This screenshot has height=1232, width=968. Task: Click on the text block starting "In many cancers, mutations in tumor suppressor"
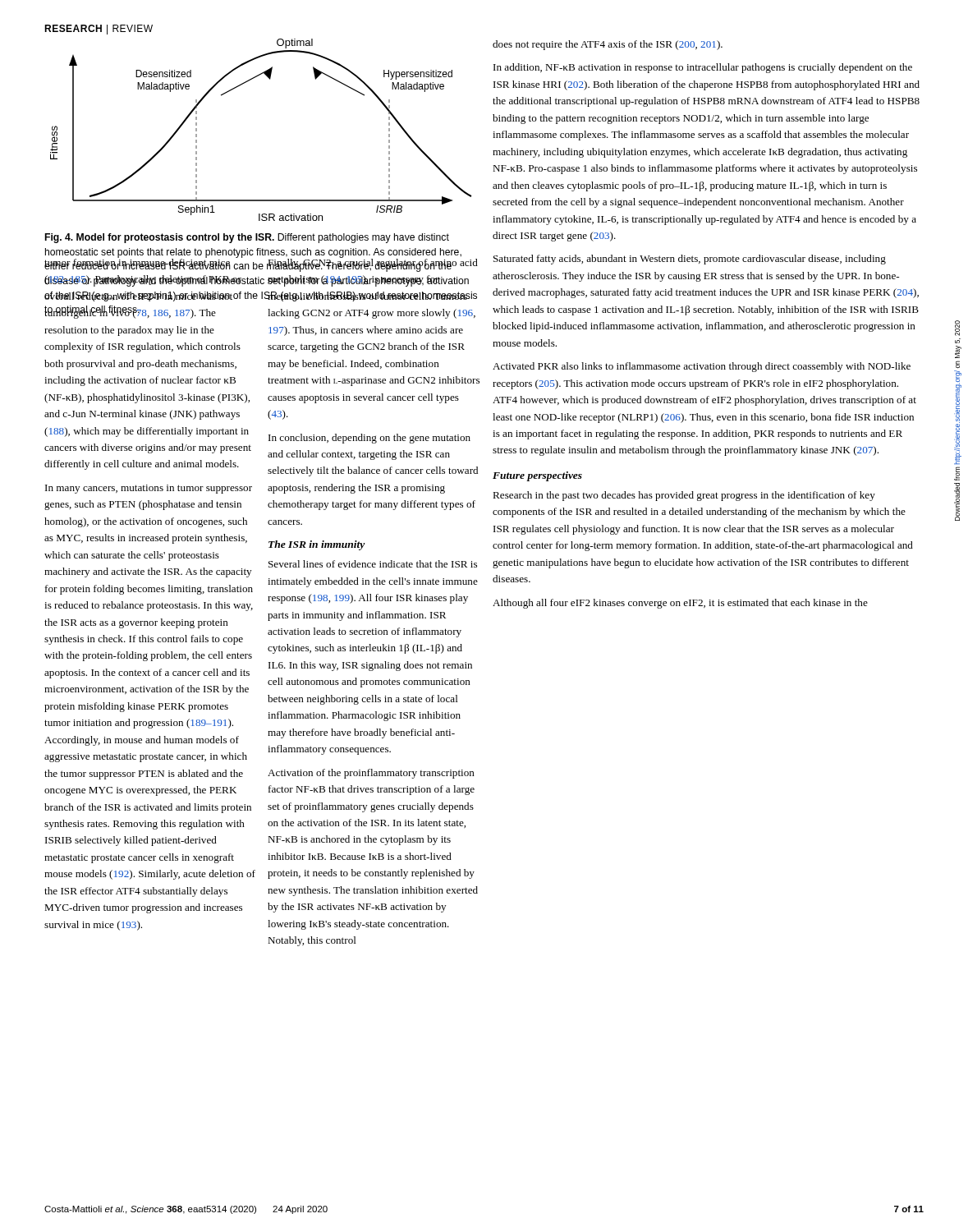150,706
